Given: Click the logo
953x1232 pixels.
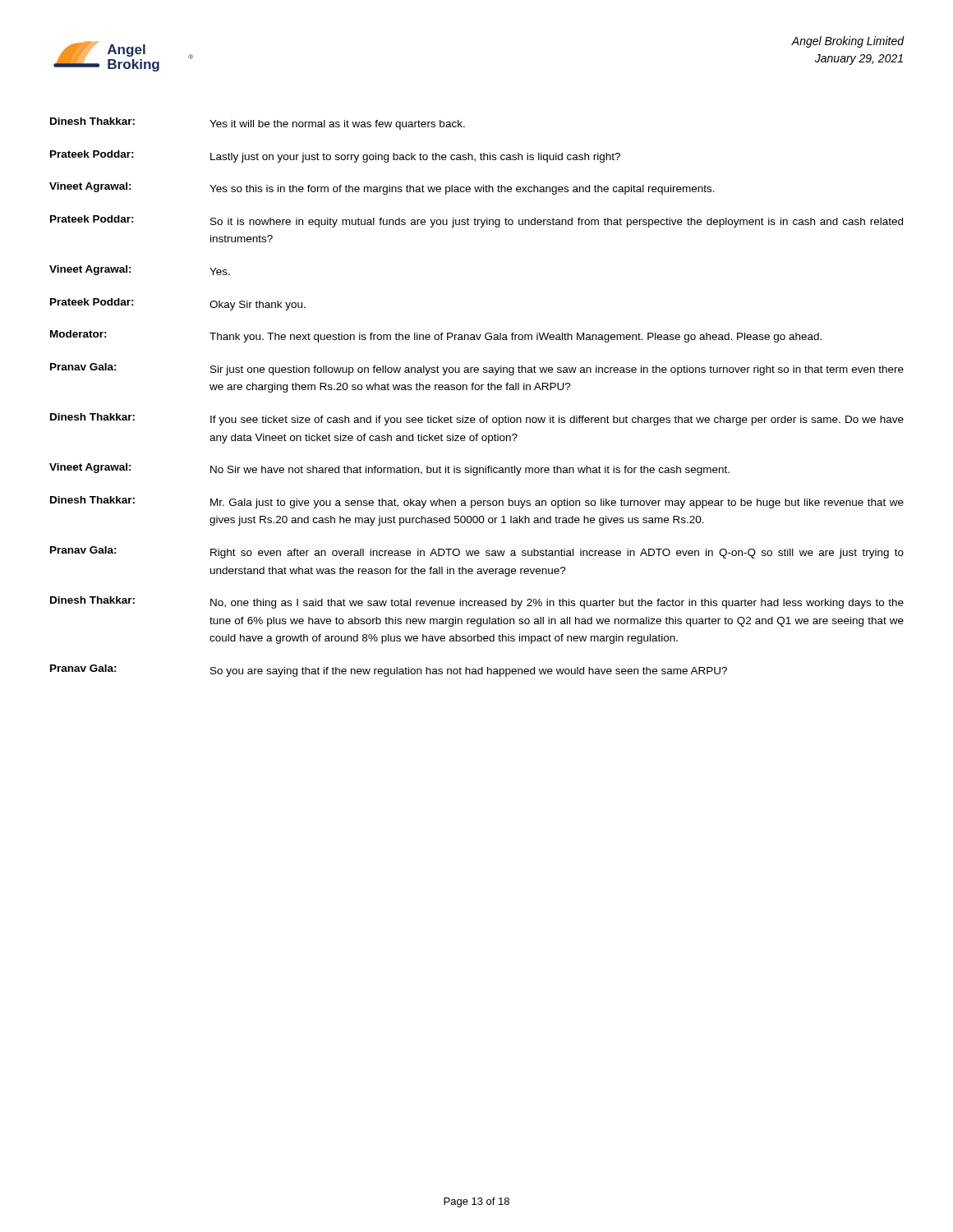Looking at the screenshot, I should [x=123, y=54].
